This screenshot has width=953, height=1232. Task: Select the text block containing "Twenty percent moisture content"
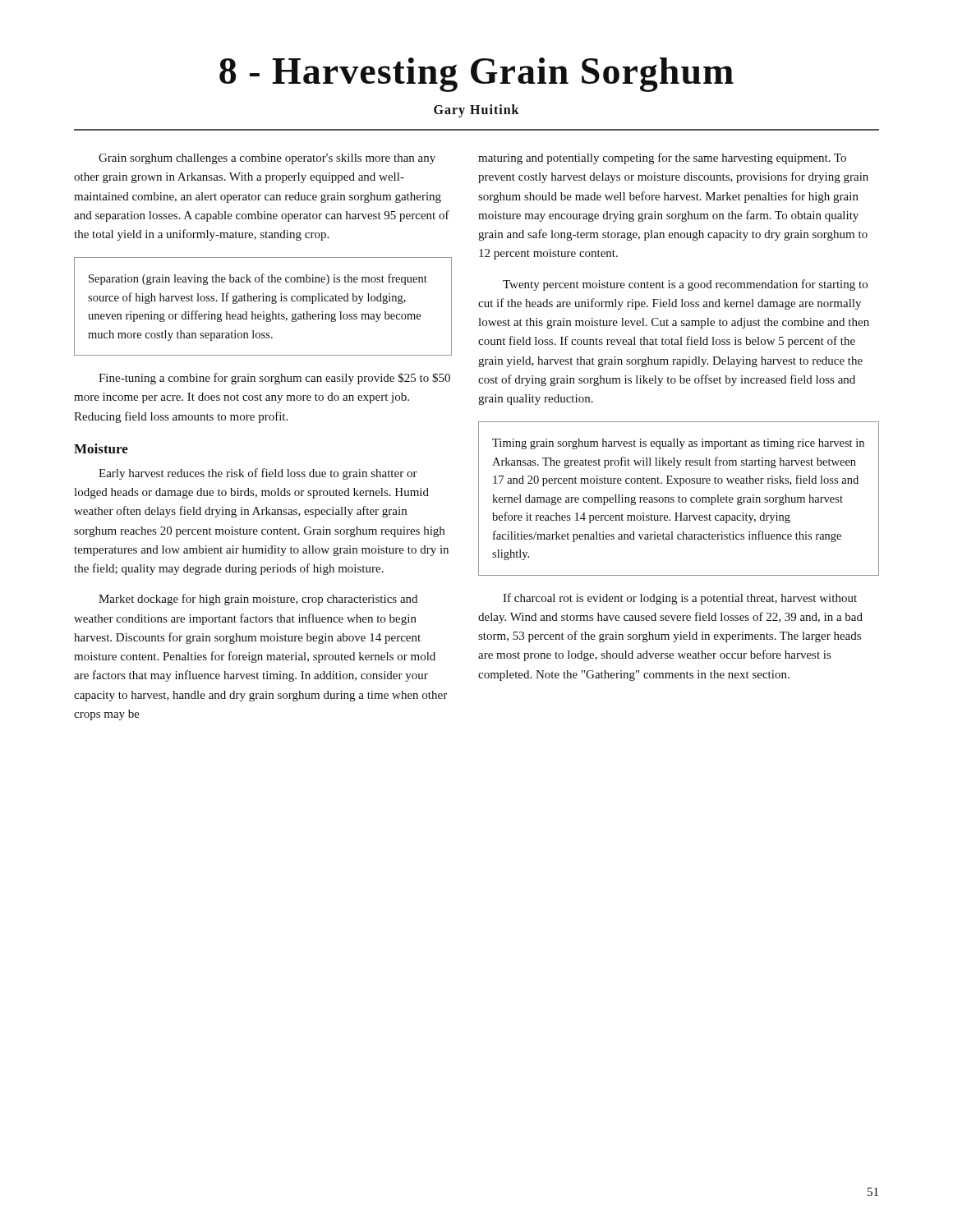[674, 341]
